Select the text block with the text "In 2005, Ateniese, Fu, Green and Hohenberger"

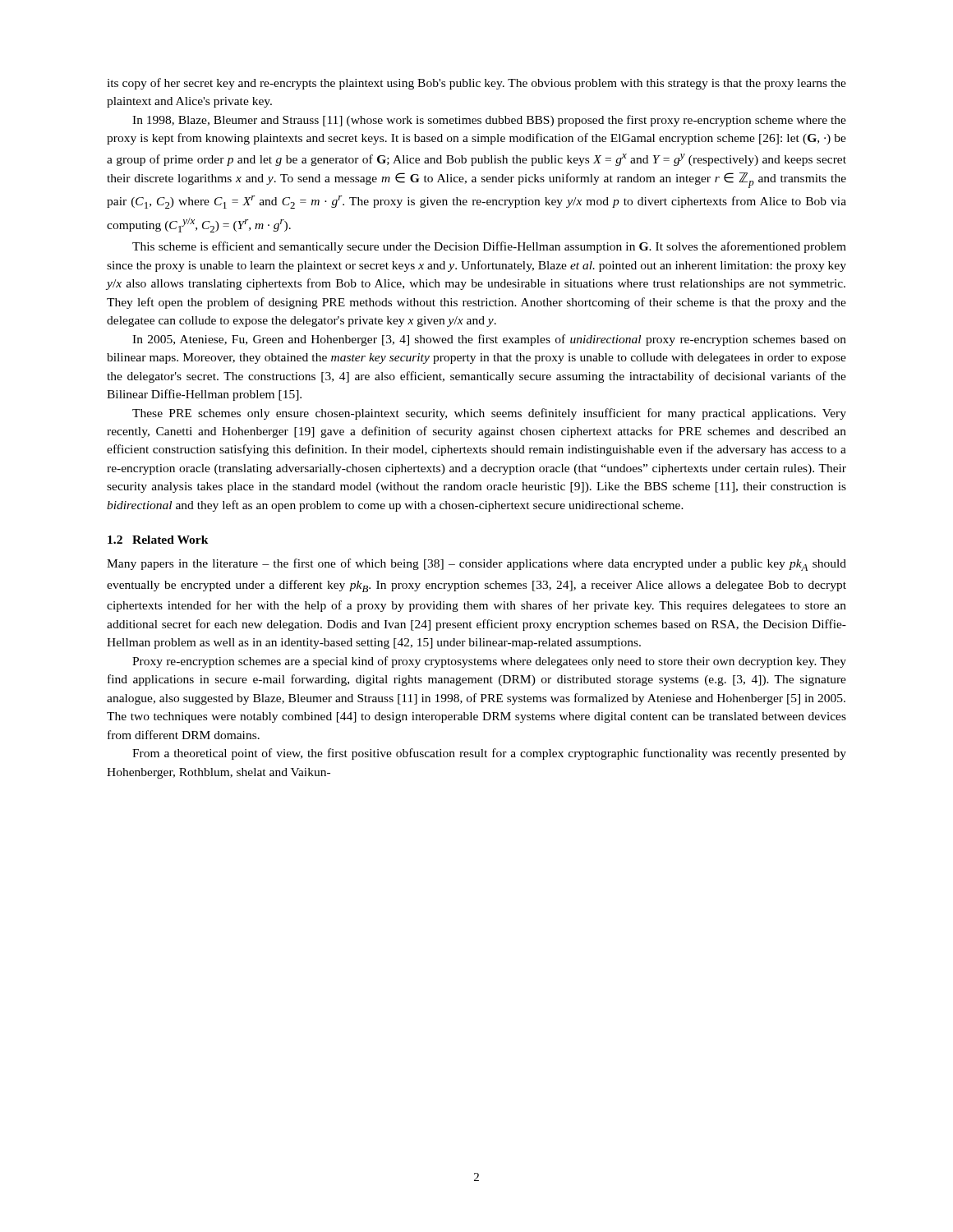tap(476, 367)
